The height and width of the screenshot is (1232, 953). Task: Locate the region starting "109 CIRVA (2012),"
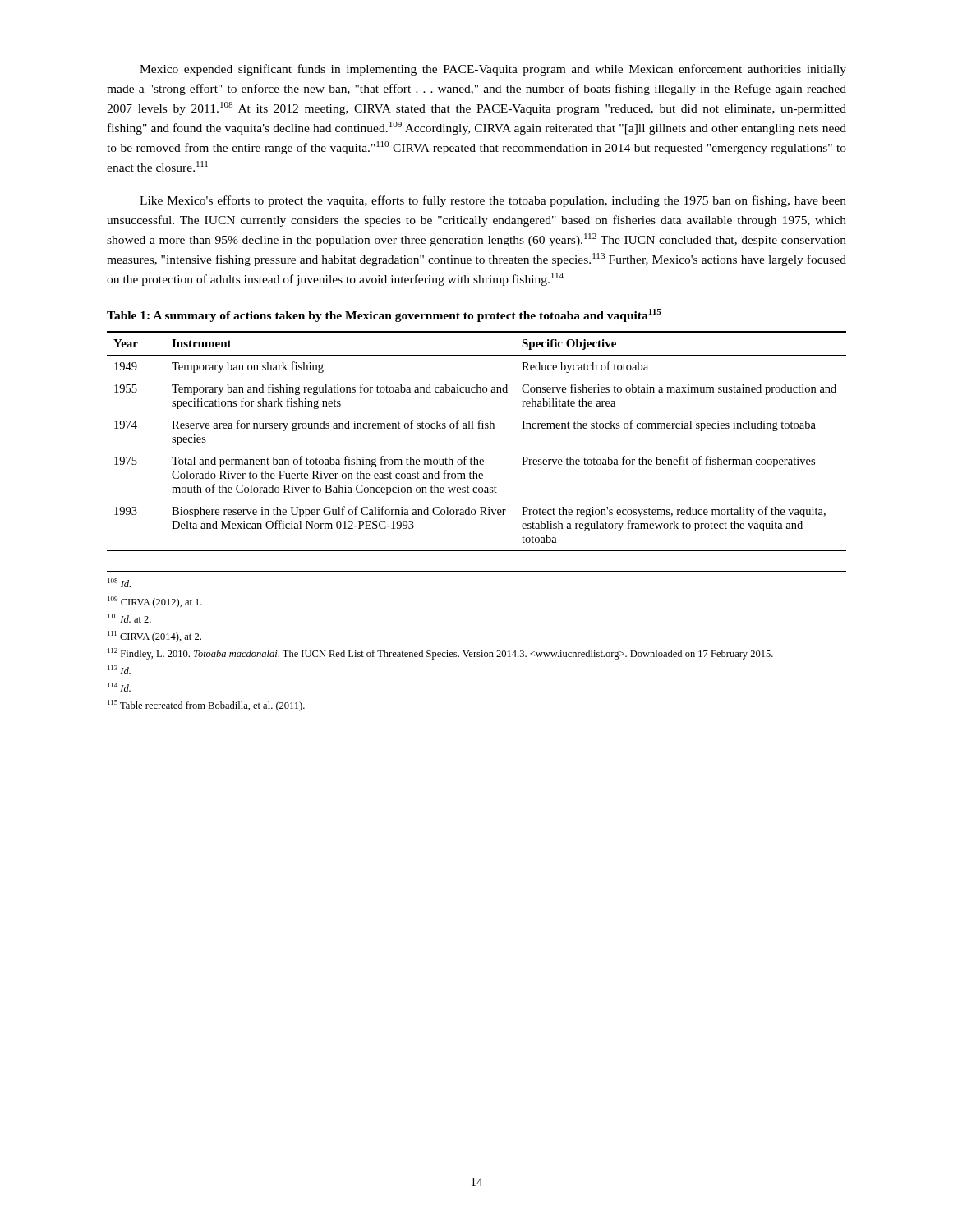[155, 601]
